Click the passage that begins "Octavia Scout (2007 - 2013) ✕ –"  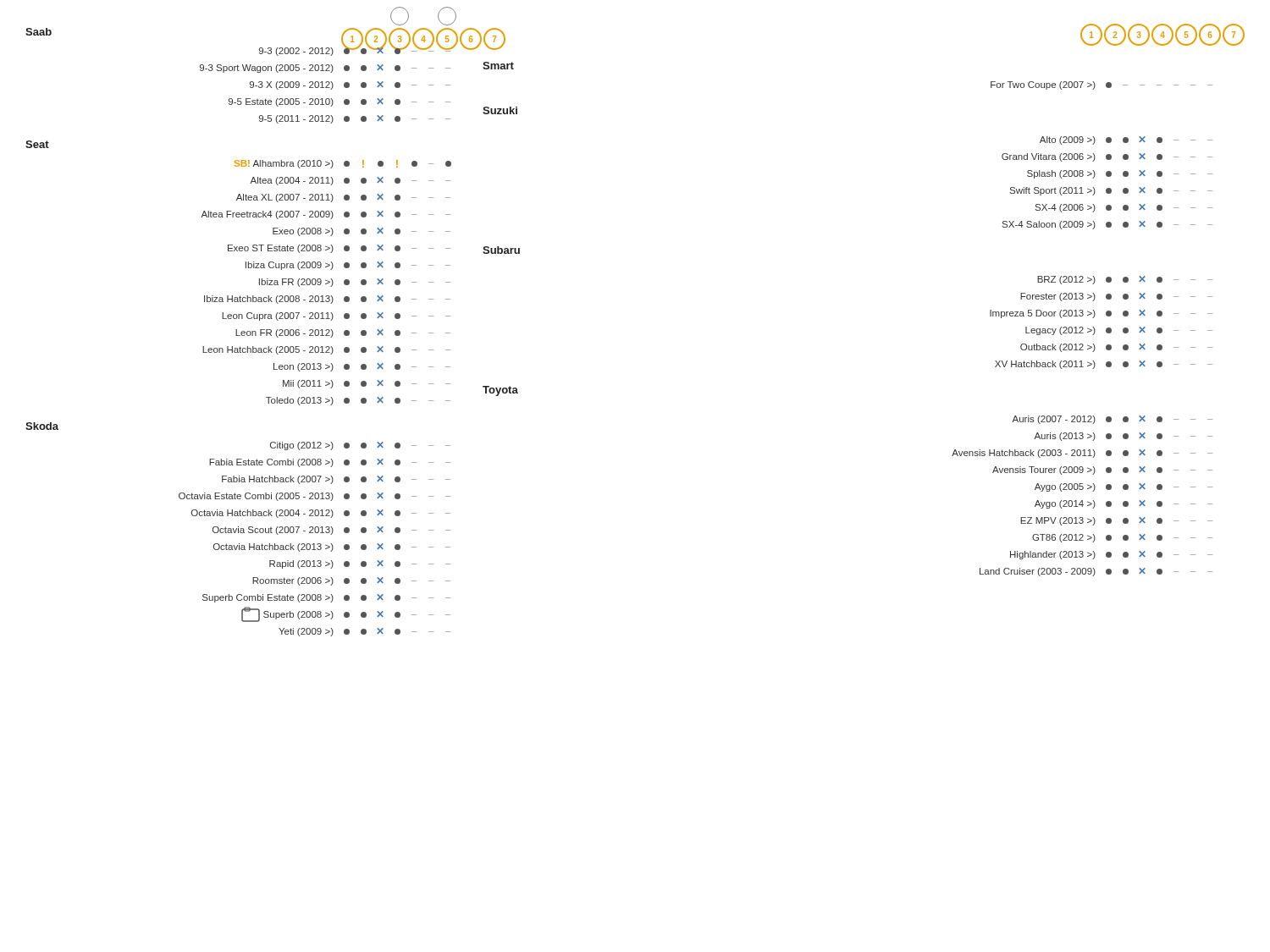click(250, 530)
